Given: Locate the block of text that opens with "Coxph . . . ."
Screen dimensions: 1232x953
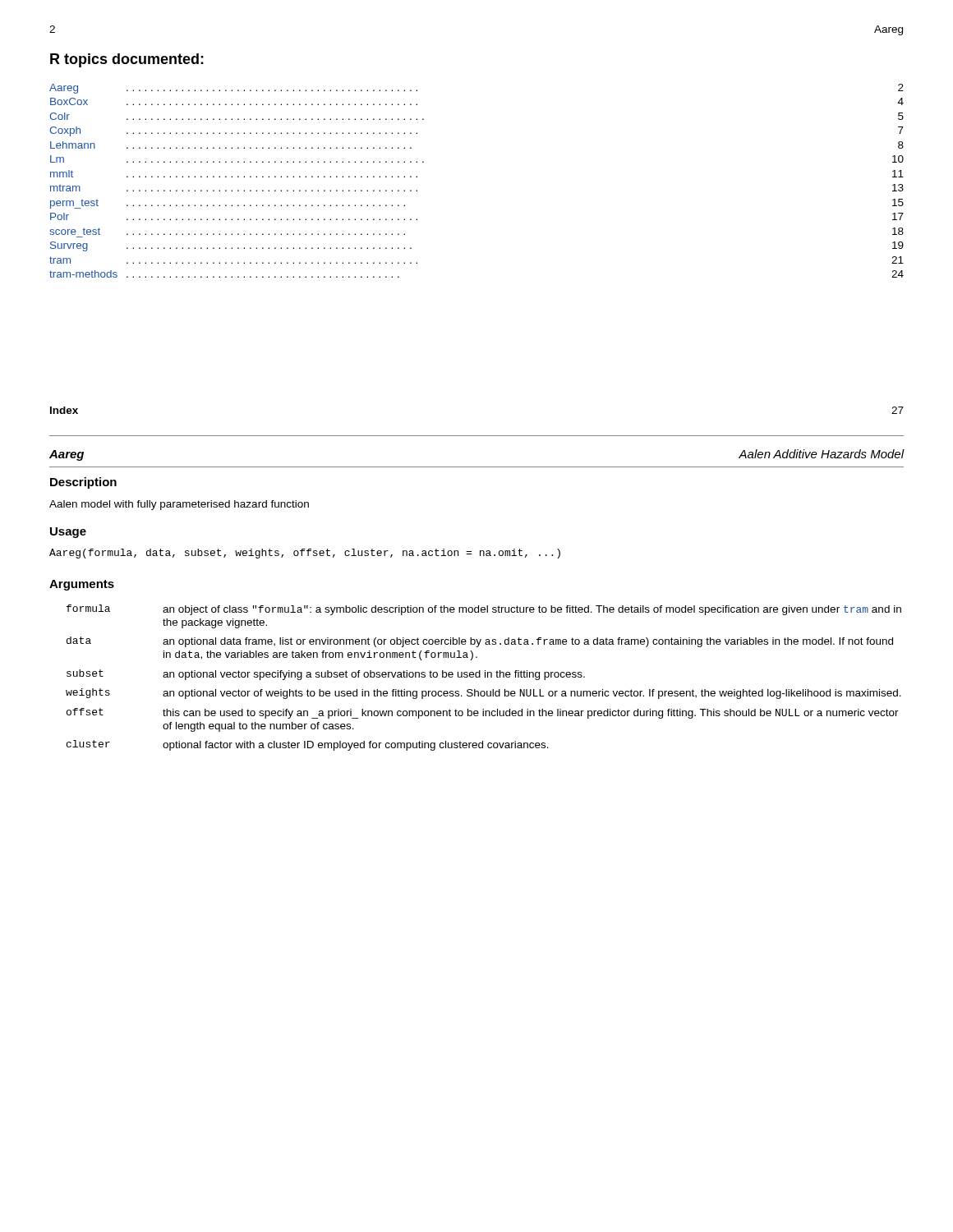Looking at the screenshot, I should pos(66,131).
